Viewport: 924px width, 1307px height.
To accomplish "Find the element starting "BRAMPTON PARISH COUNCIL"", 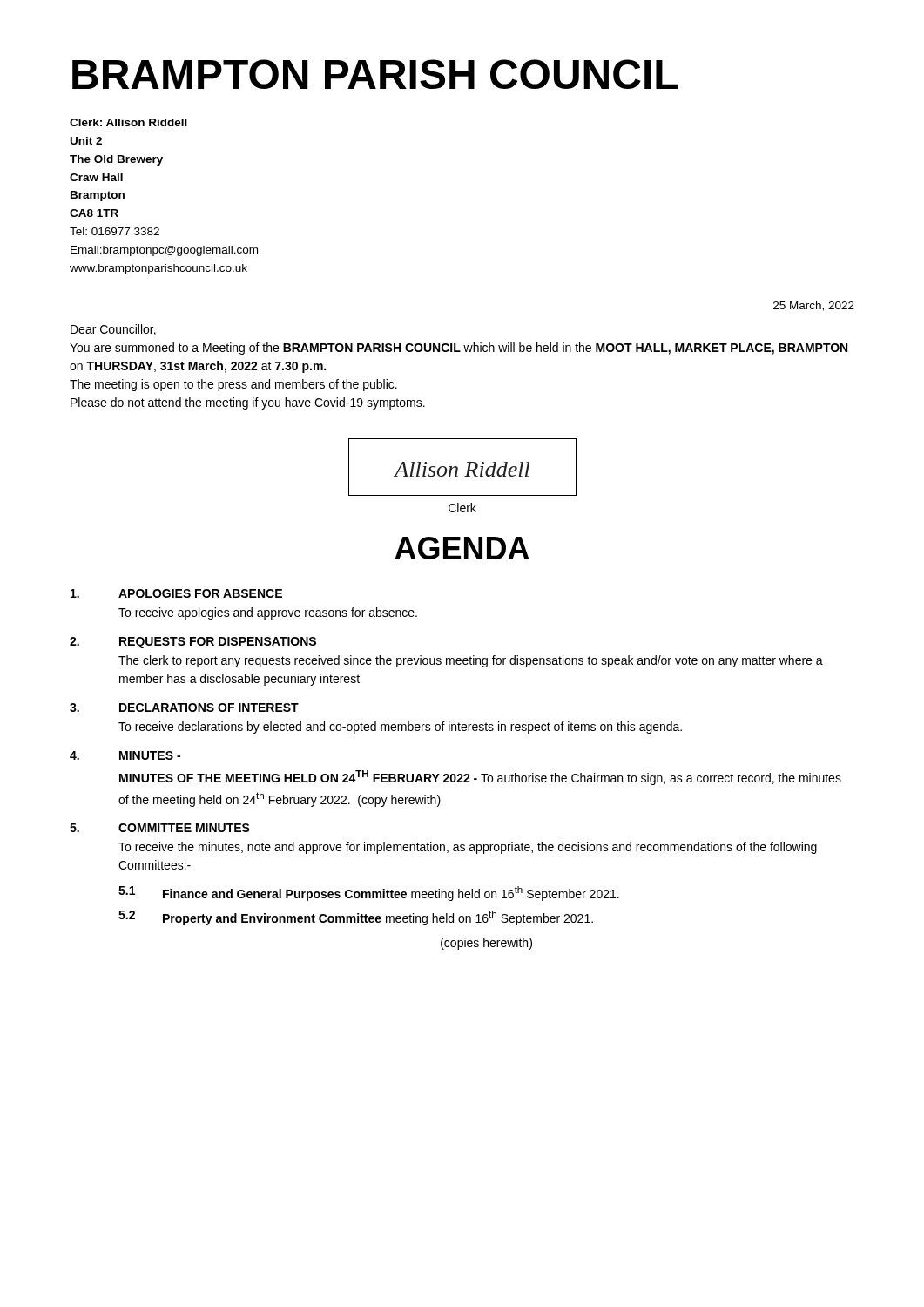I will click(374, 75).
